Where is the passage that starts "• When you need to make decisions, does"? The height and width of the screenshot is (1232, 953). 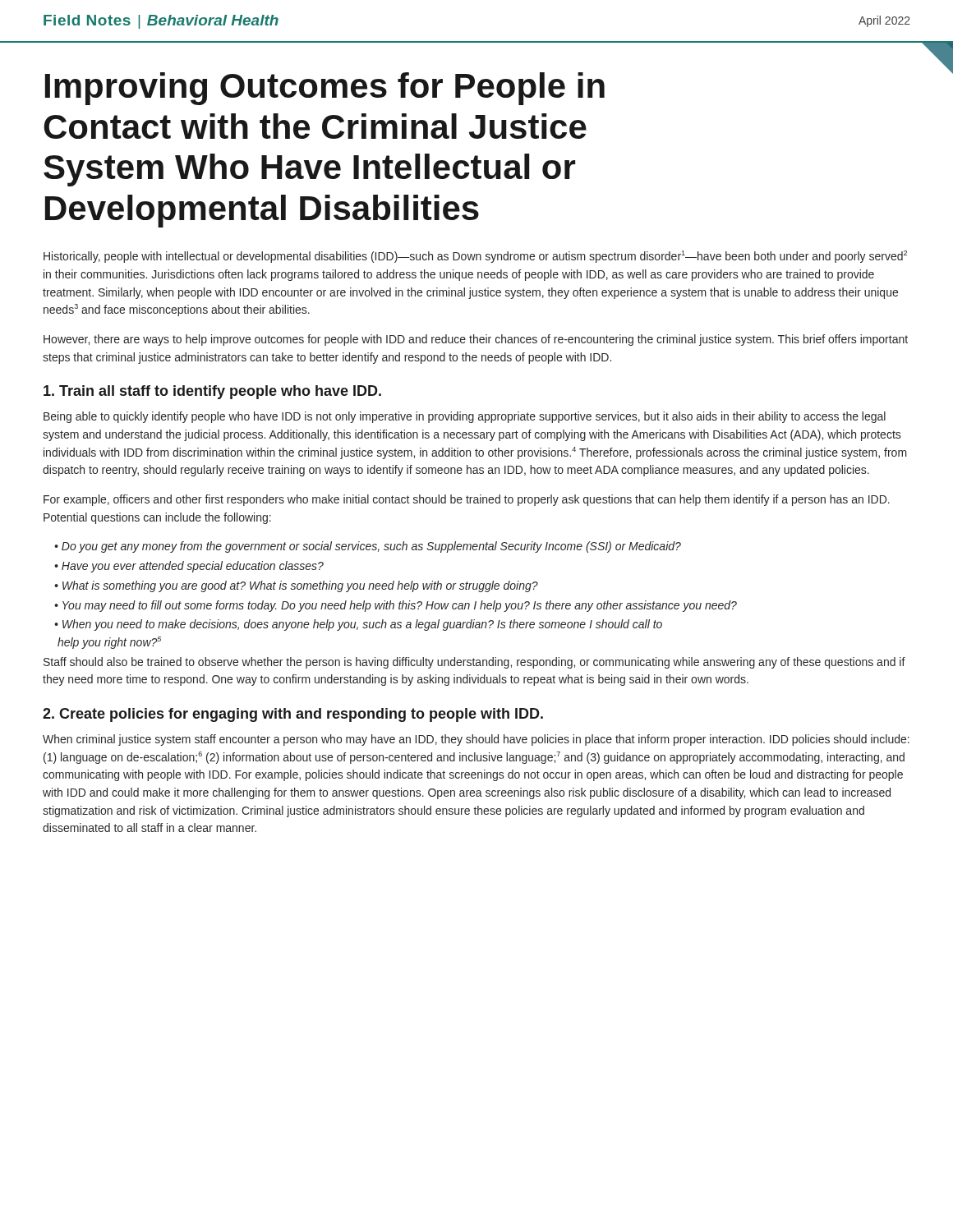coord(476,634)
